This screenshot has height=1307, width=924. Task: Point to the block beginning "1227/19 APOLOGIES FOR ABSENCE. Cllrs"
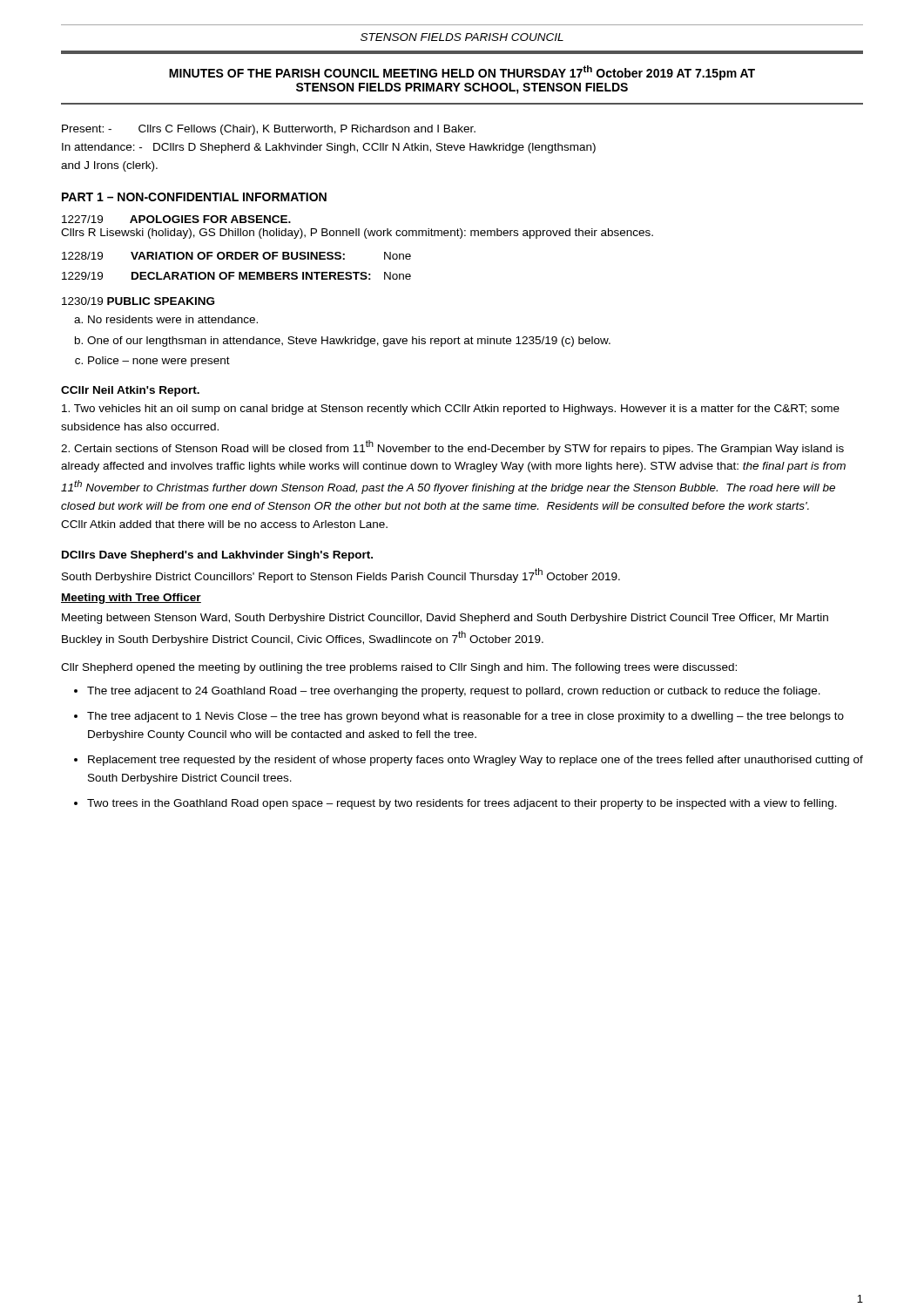[x=357, y=226]
